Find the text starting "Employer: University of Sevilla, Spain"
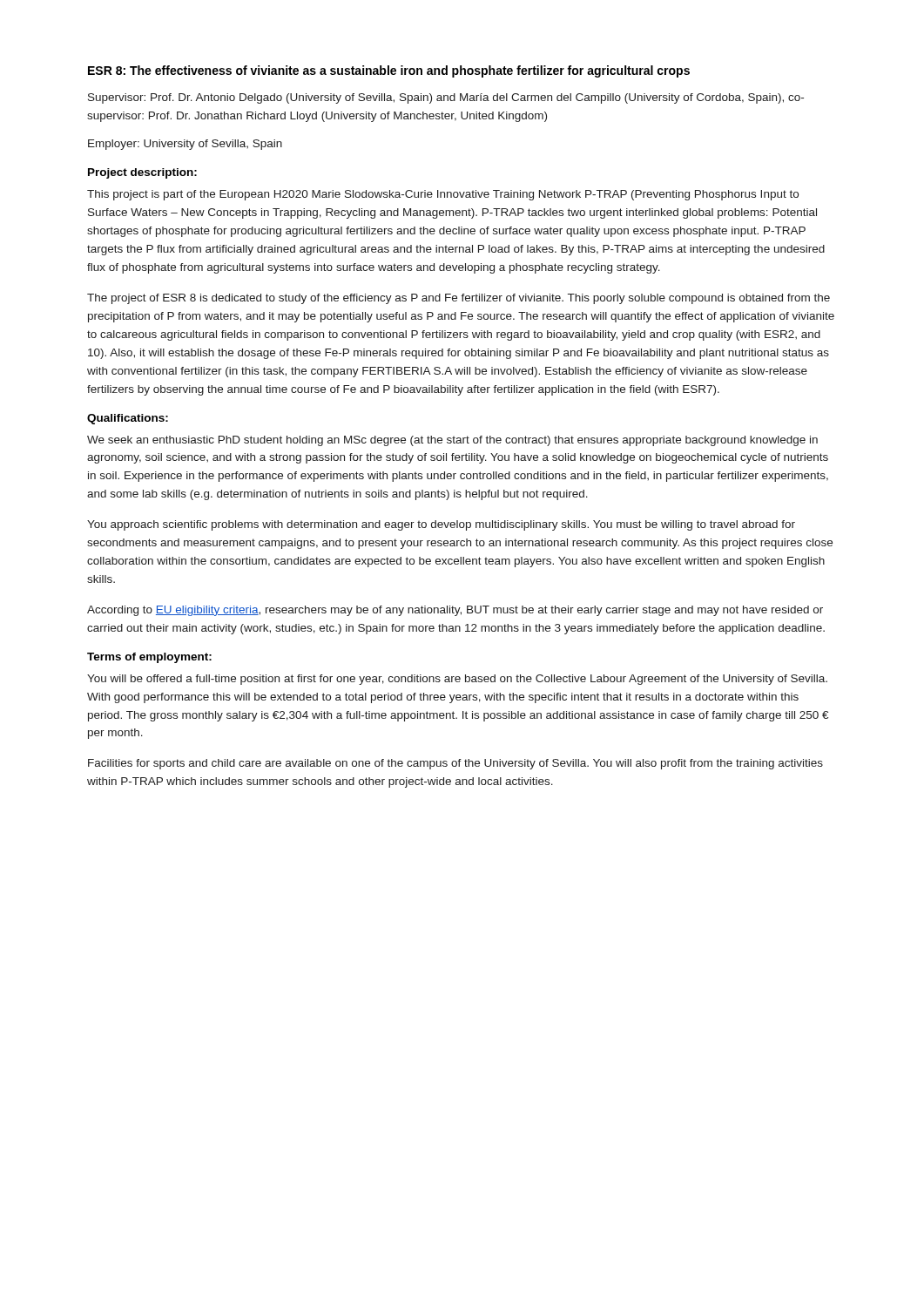924x1307 pixels. (x=185, y=144)
